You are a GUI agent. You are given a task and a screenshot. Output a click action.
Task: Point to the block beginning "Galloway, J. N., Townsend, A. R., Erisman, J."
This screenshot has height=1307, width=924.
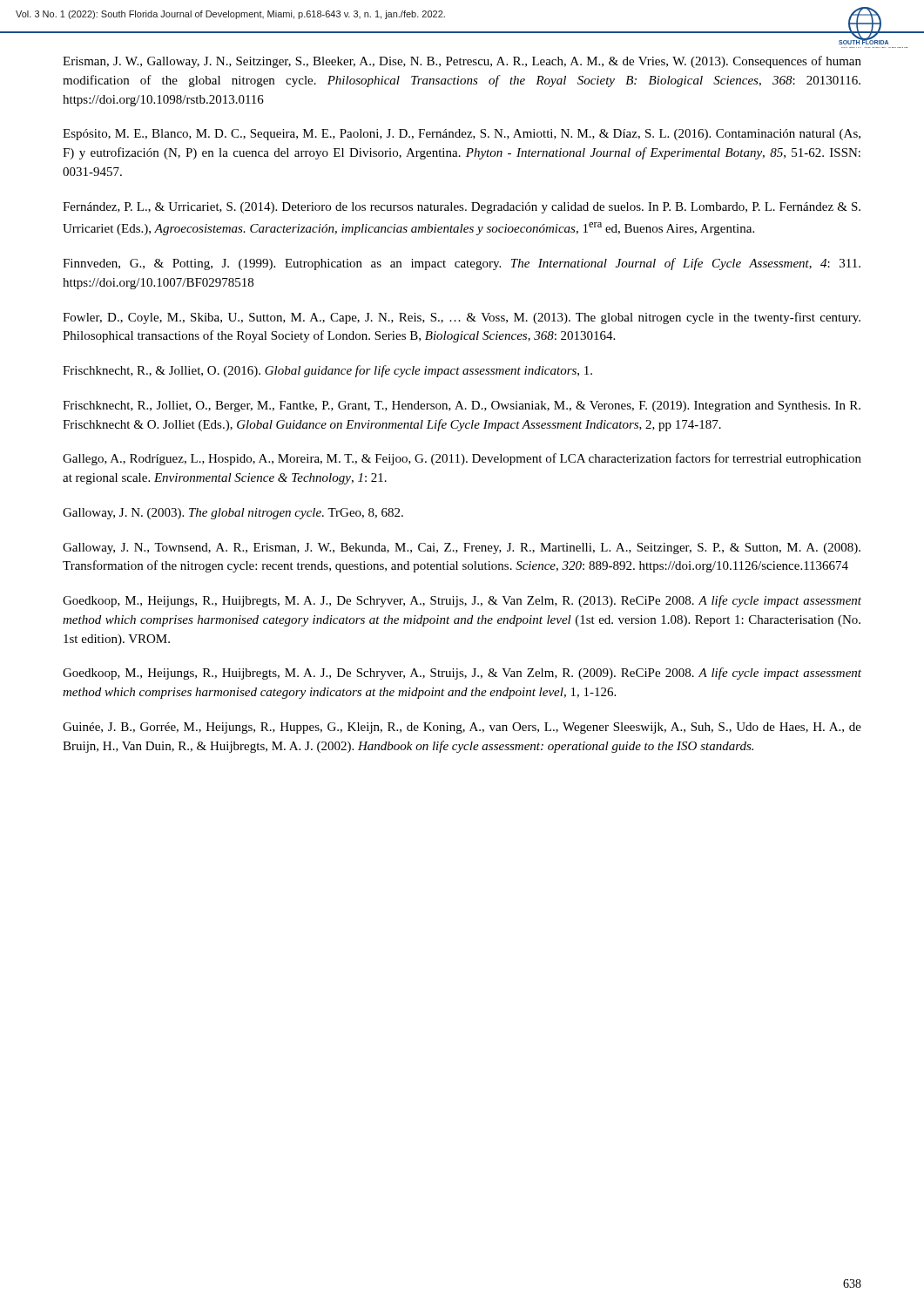coord(462,556)
